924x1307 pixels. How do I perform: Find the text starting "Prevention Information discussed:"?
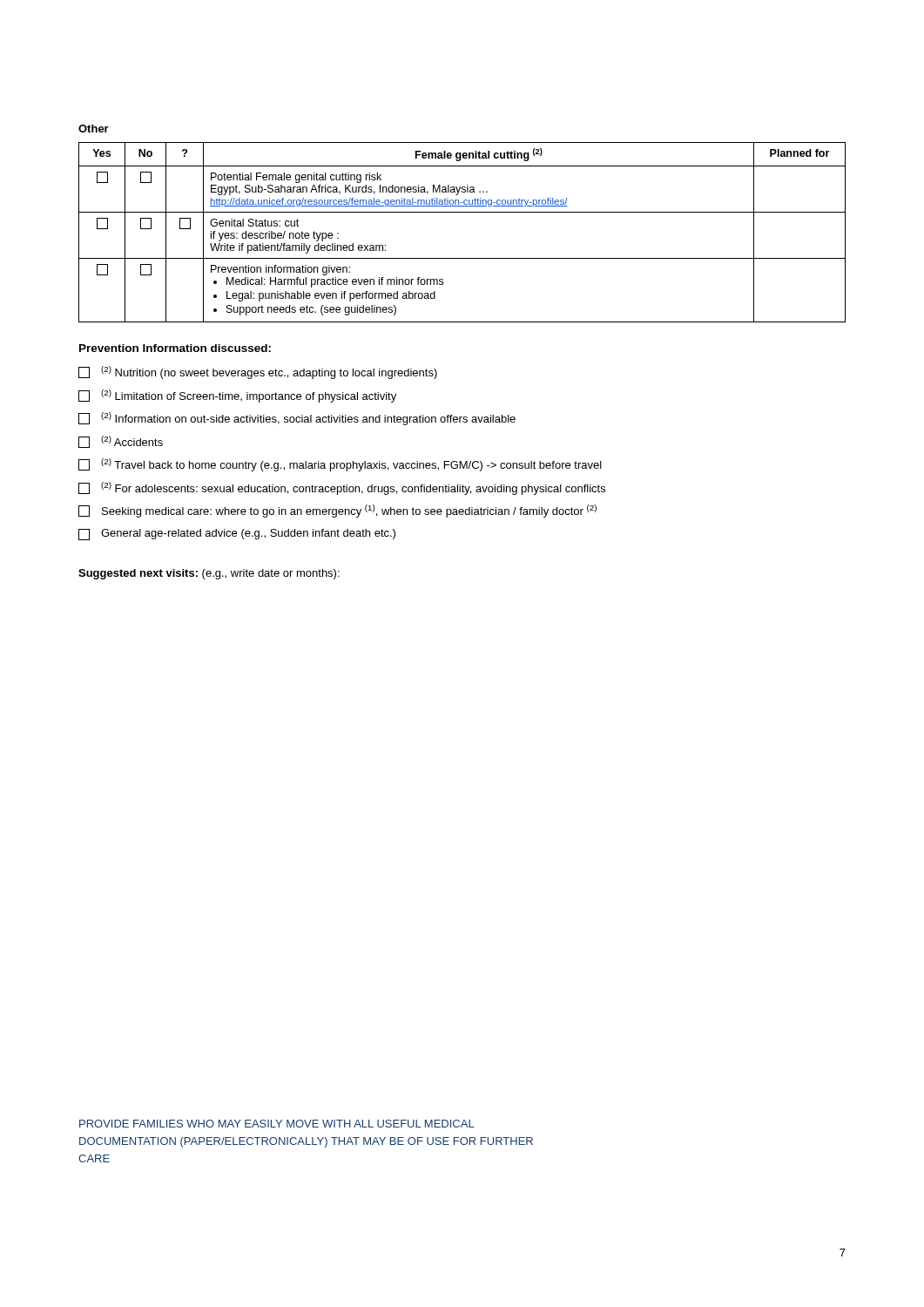[175, 348]
